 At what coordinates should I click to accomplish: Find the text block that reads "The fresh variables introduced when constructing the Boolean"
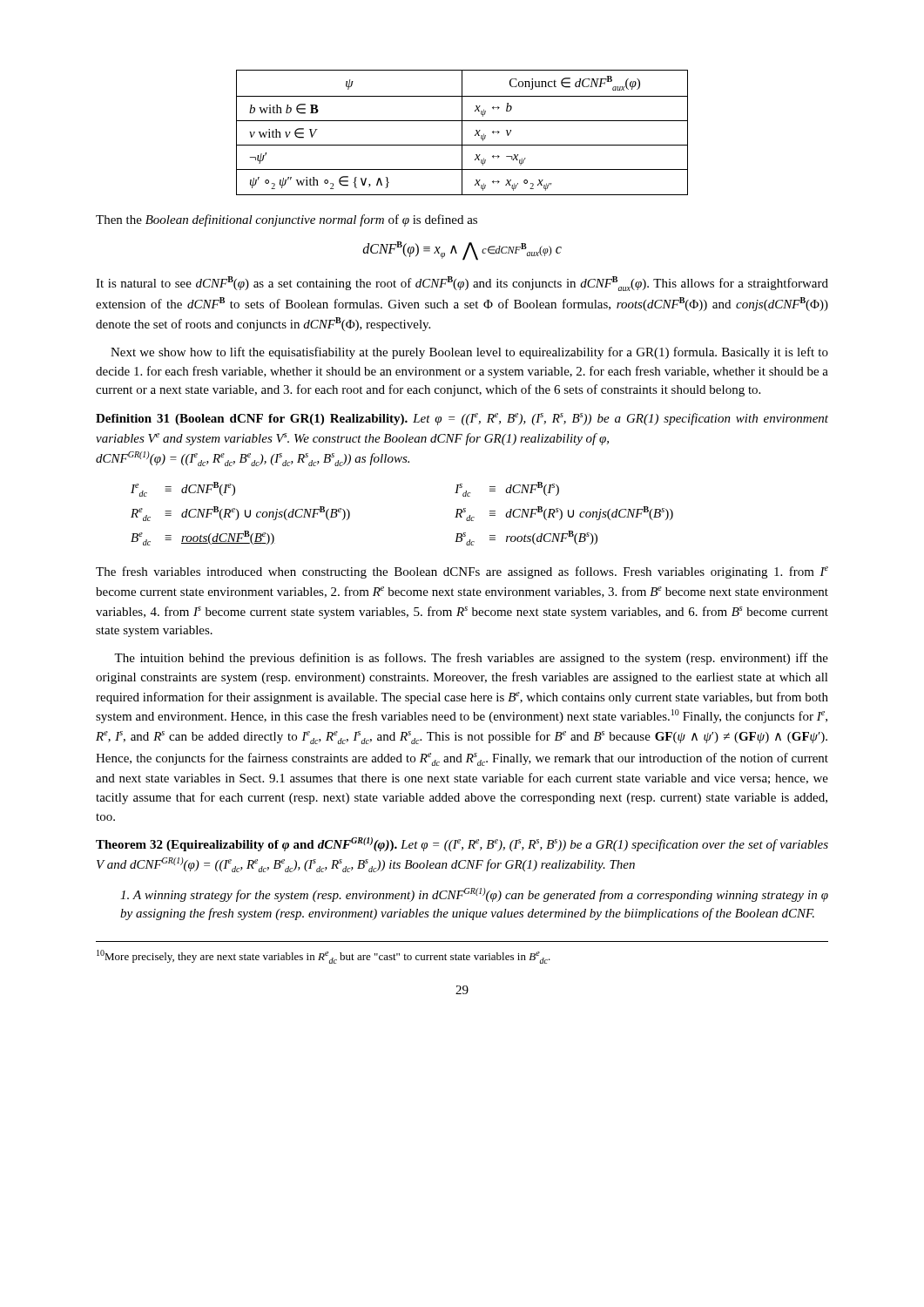pyautogui.click(x=462, y=600)
